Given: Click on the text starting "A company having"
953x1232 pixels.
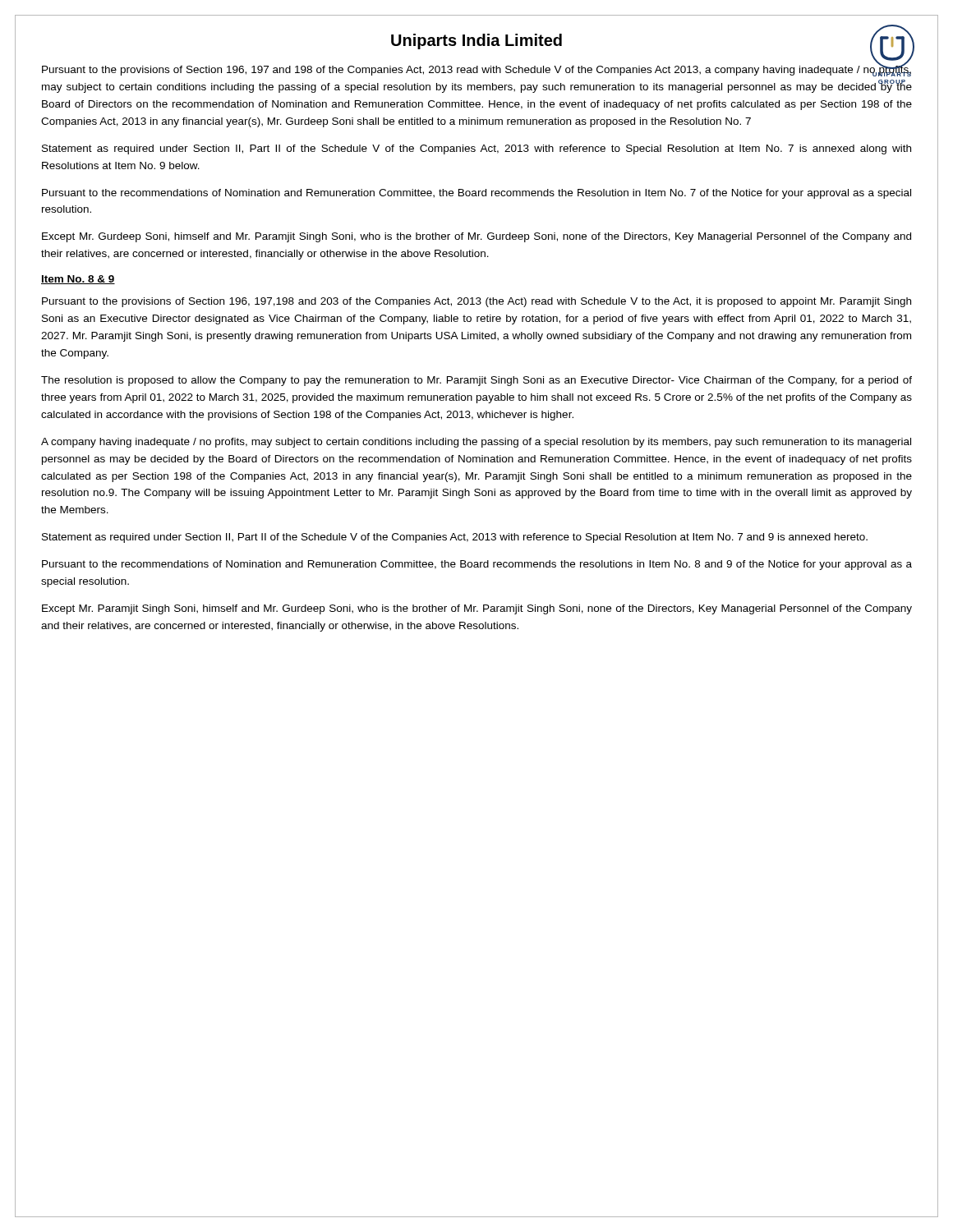Looking at the screenshot, I should point(476,476).
